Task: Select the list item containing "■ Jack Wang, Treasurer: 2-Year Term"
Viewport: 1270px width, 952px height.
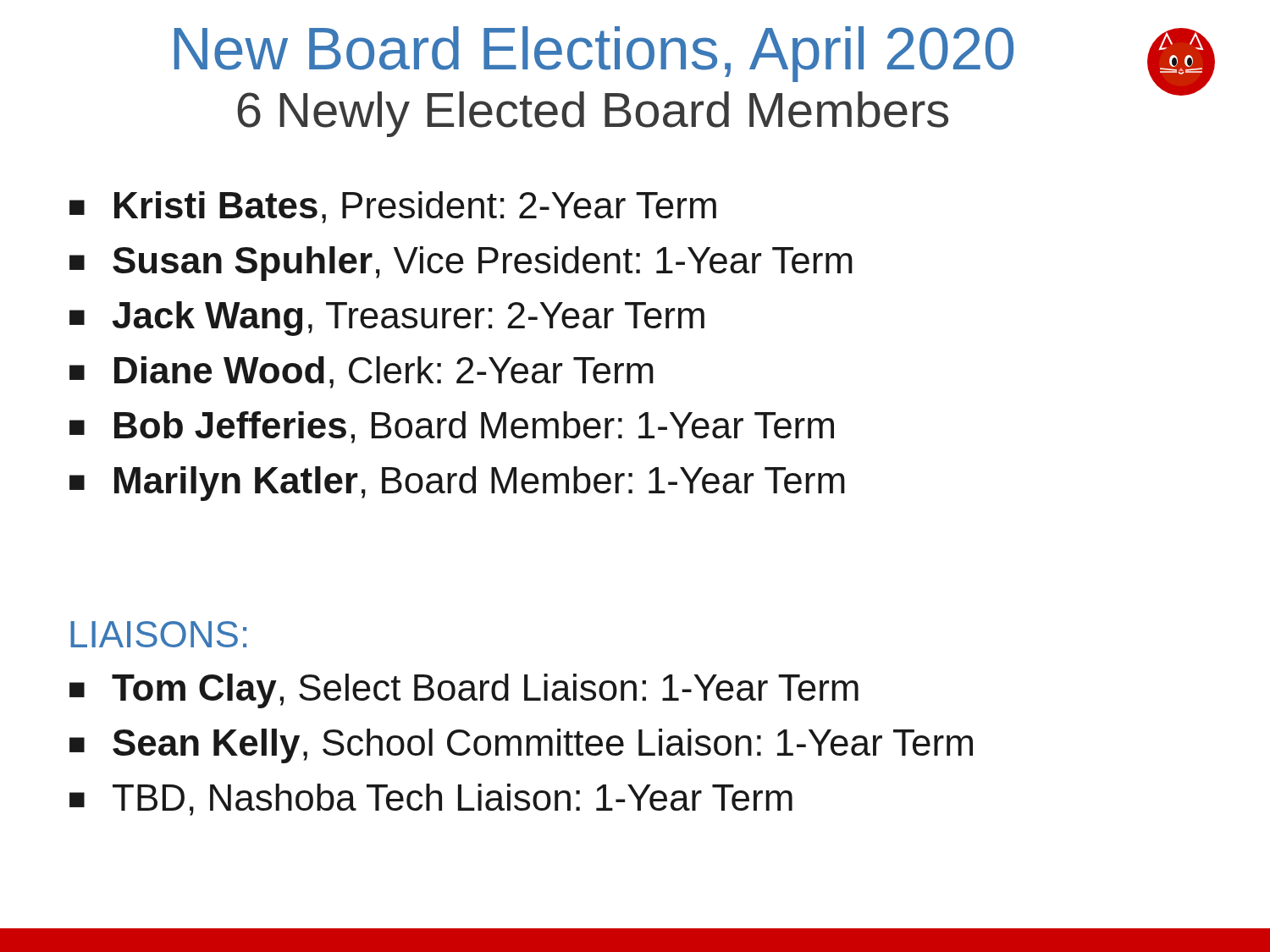Action: pyautogui.click(x=387, y=315)
